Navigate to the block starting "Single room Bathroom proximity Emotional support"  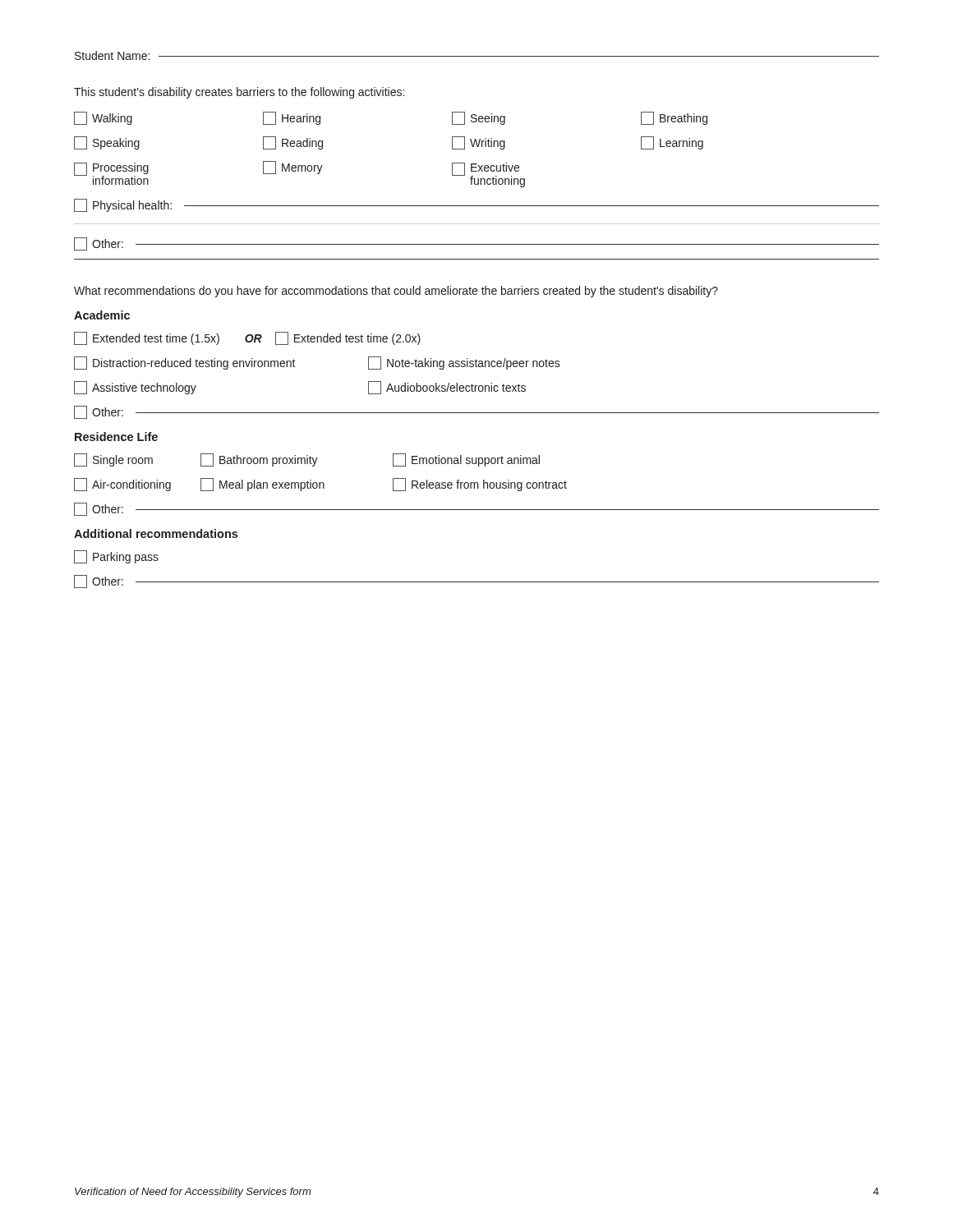point(307,460)
